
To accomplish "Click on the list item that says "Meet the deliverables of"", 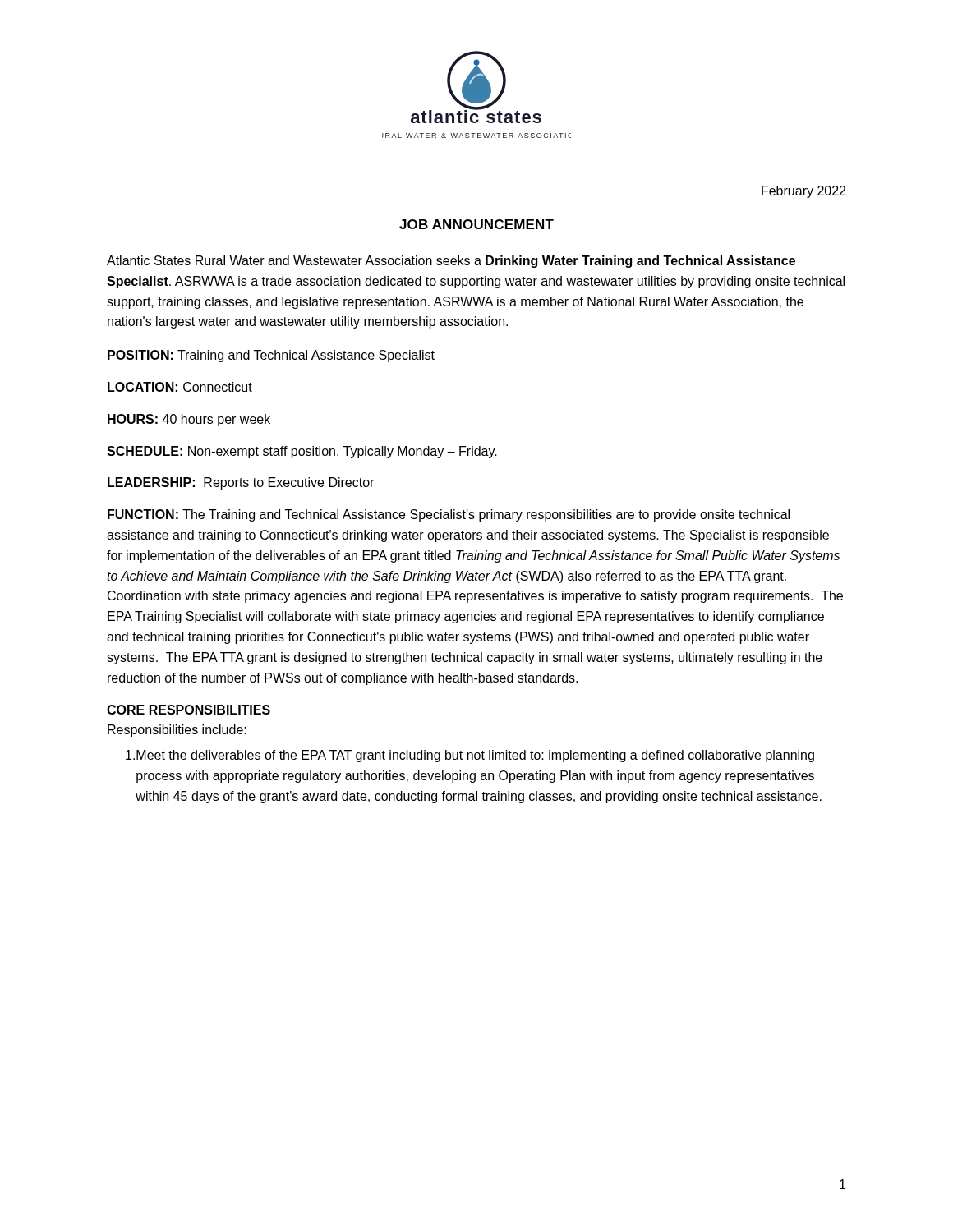I will tap(476, 777).
